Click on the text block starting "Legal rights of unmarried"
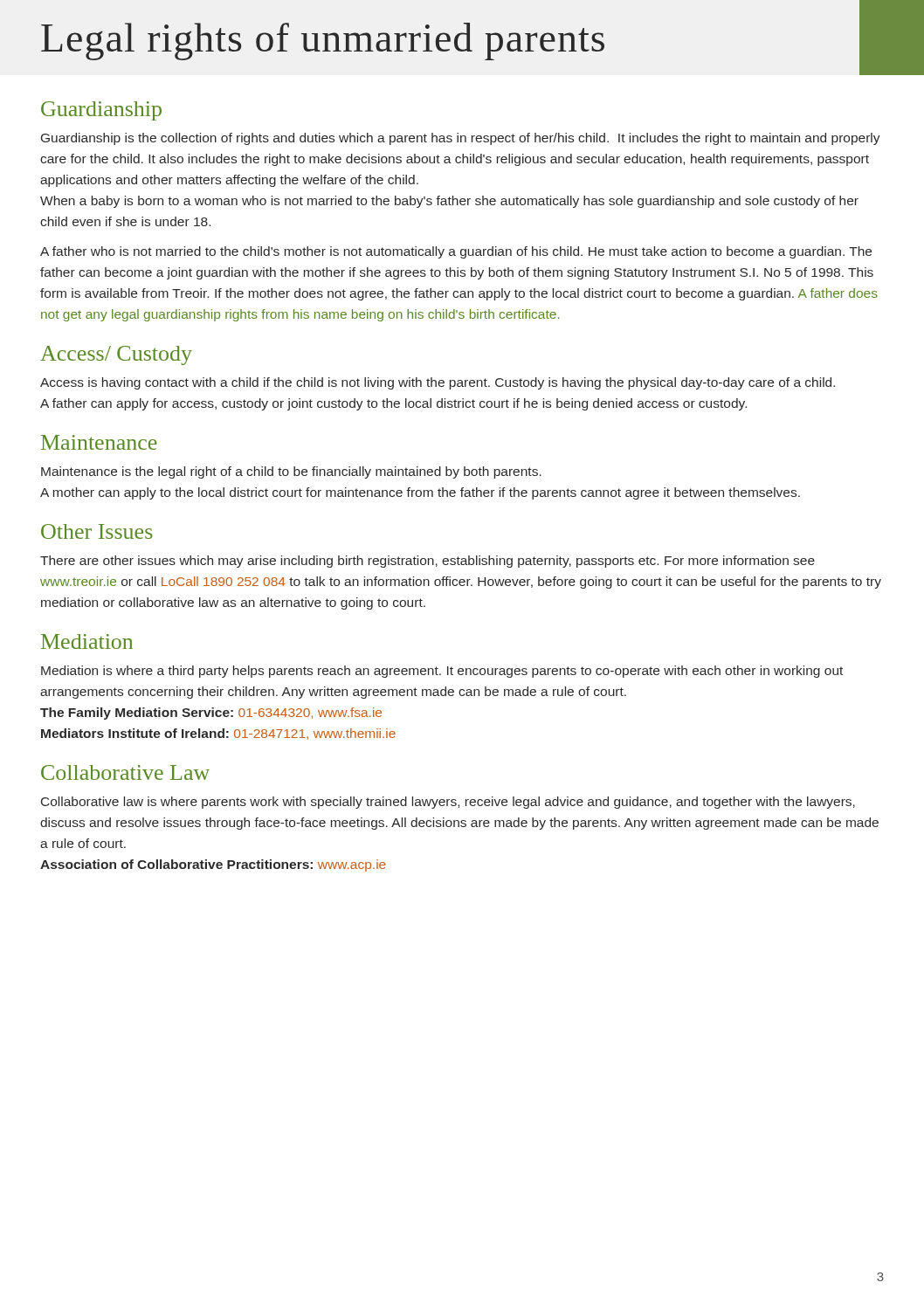The height and width of the screenshot is (1310, 924). tap(303, 38)
